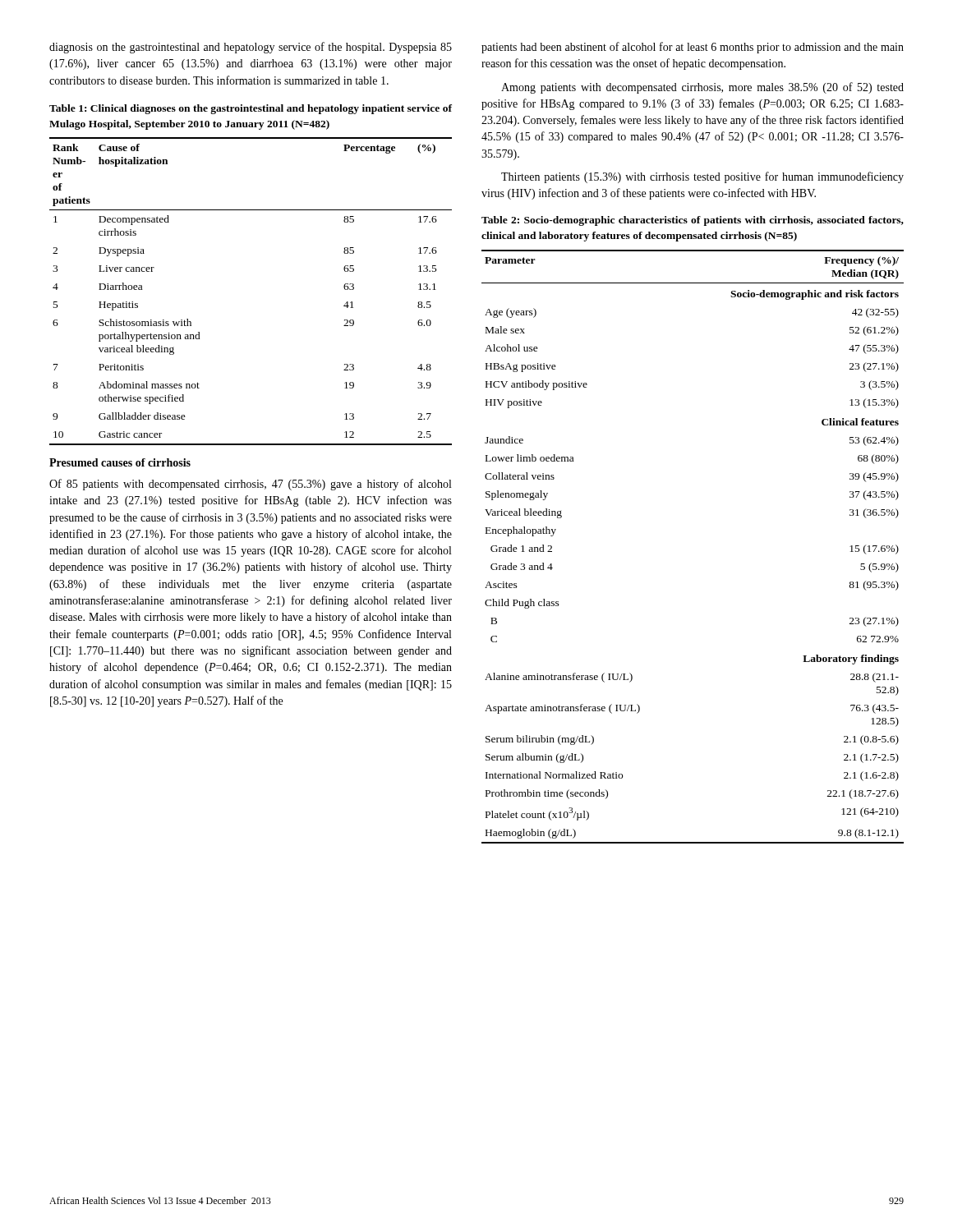Click the caption that begins "Table 1: Clinical"

(251, 116)
